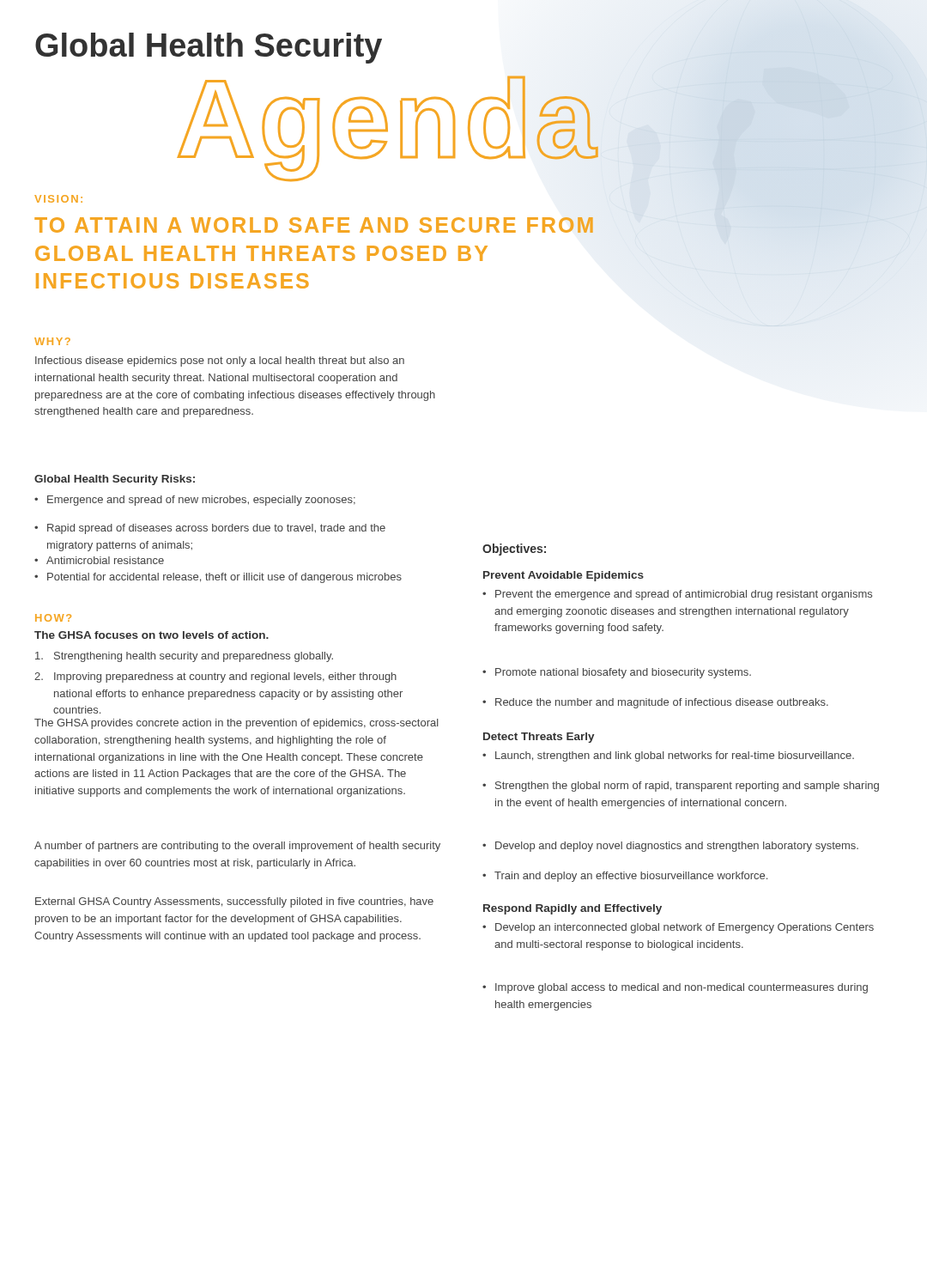Select the list item containing "2.Improving preparedness at country and regional levels,"
Viewport: 927px width, 1288px height.
(x=234, y=693)
